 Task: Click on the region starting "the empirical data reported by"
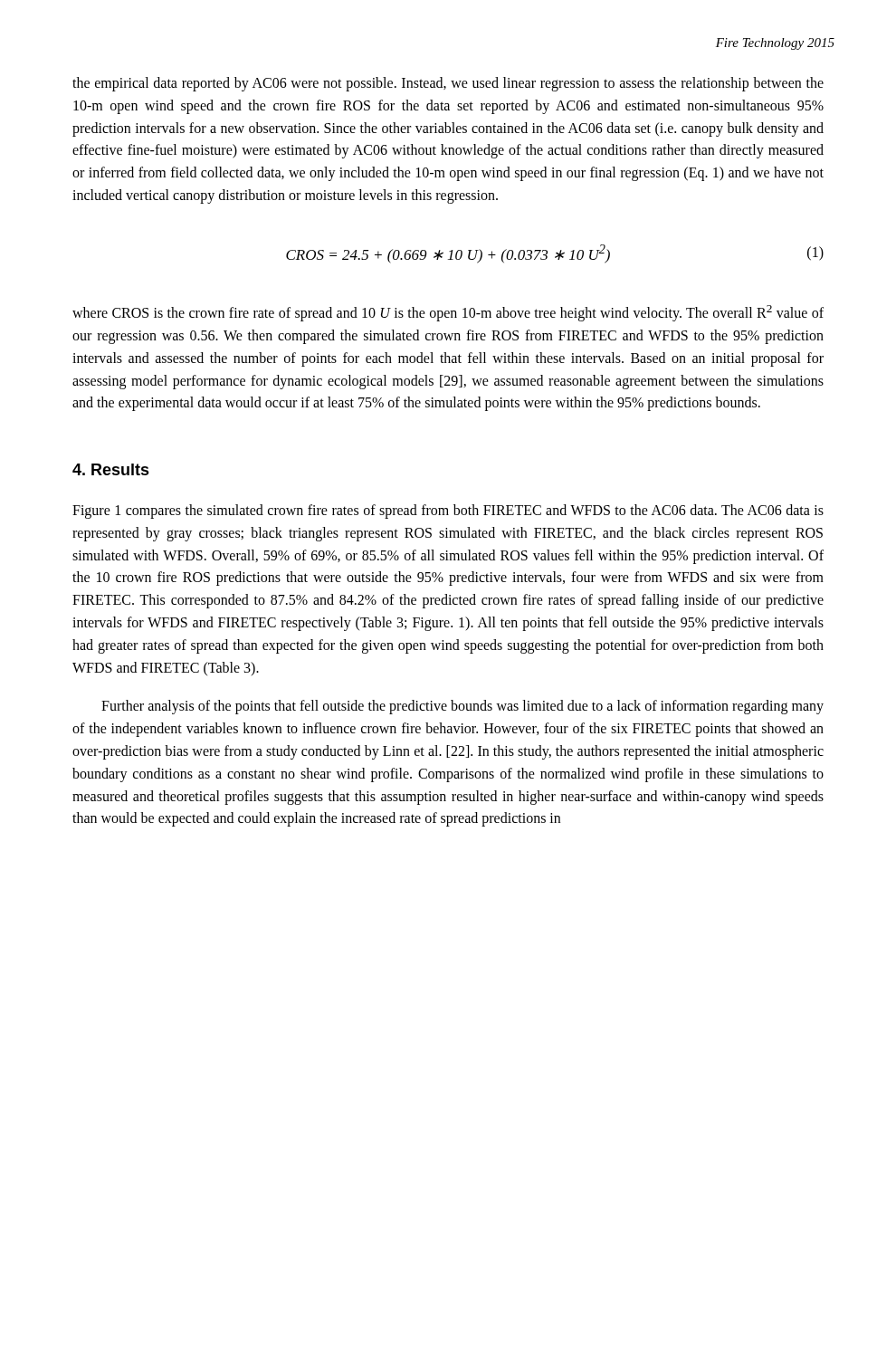click(448, 140)
